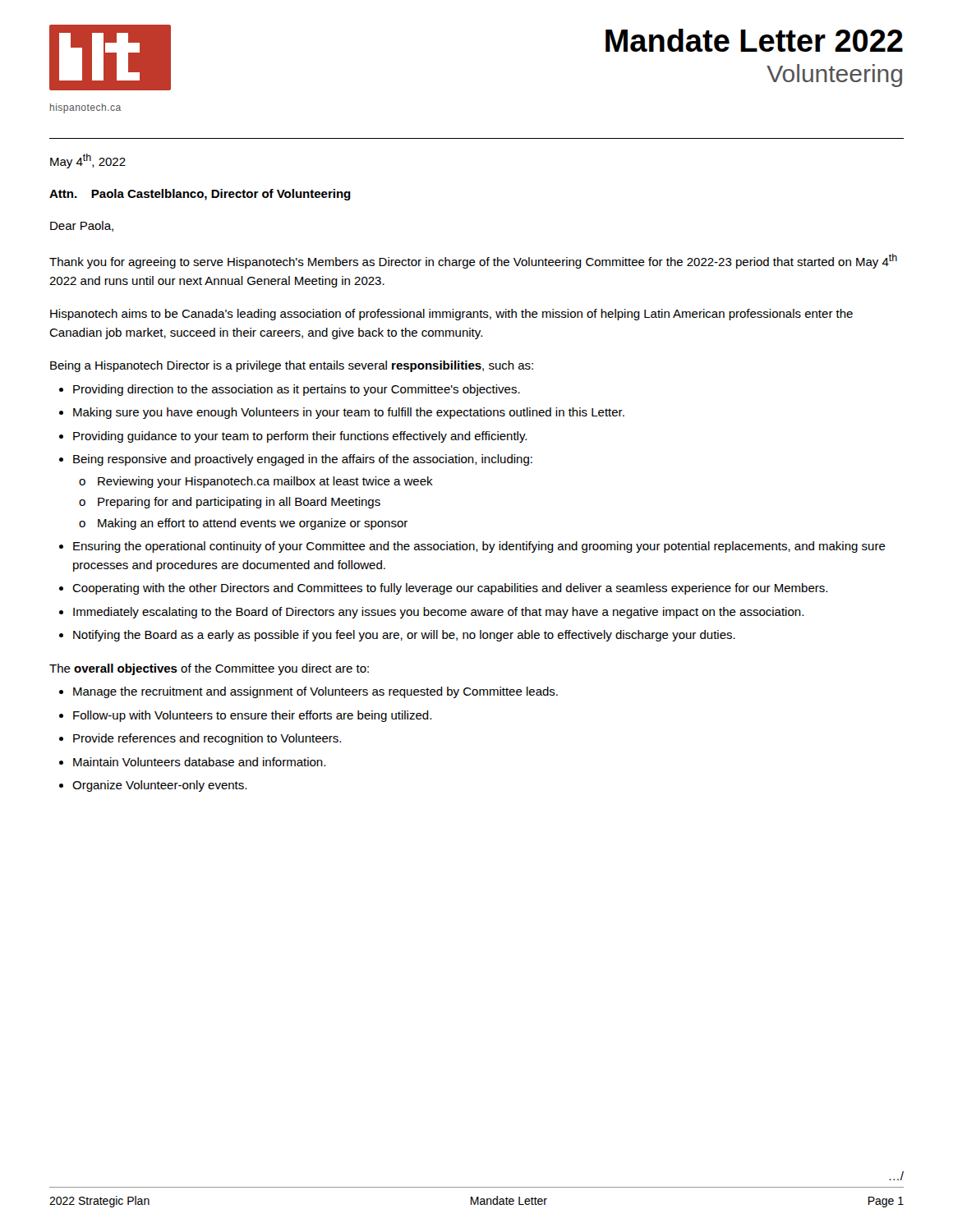Locate the text block starting "Organize Volunteer-only events."
Viewport: 953px width, 1232px height.
(x=160, y=785)
